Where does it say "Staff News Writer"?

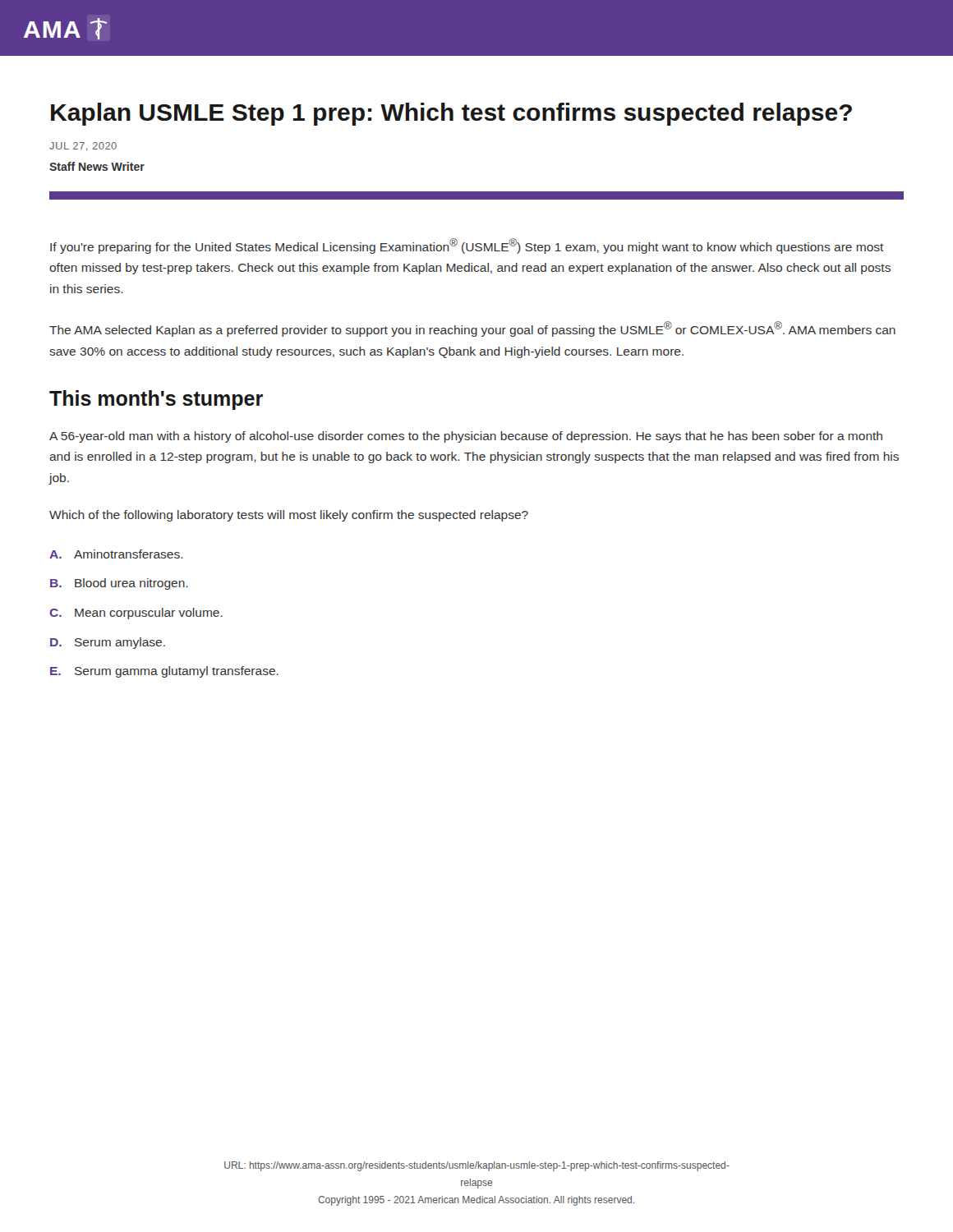pyautogui.click(x=97, y=166)
